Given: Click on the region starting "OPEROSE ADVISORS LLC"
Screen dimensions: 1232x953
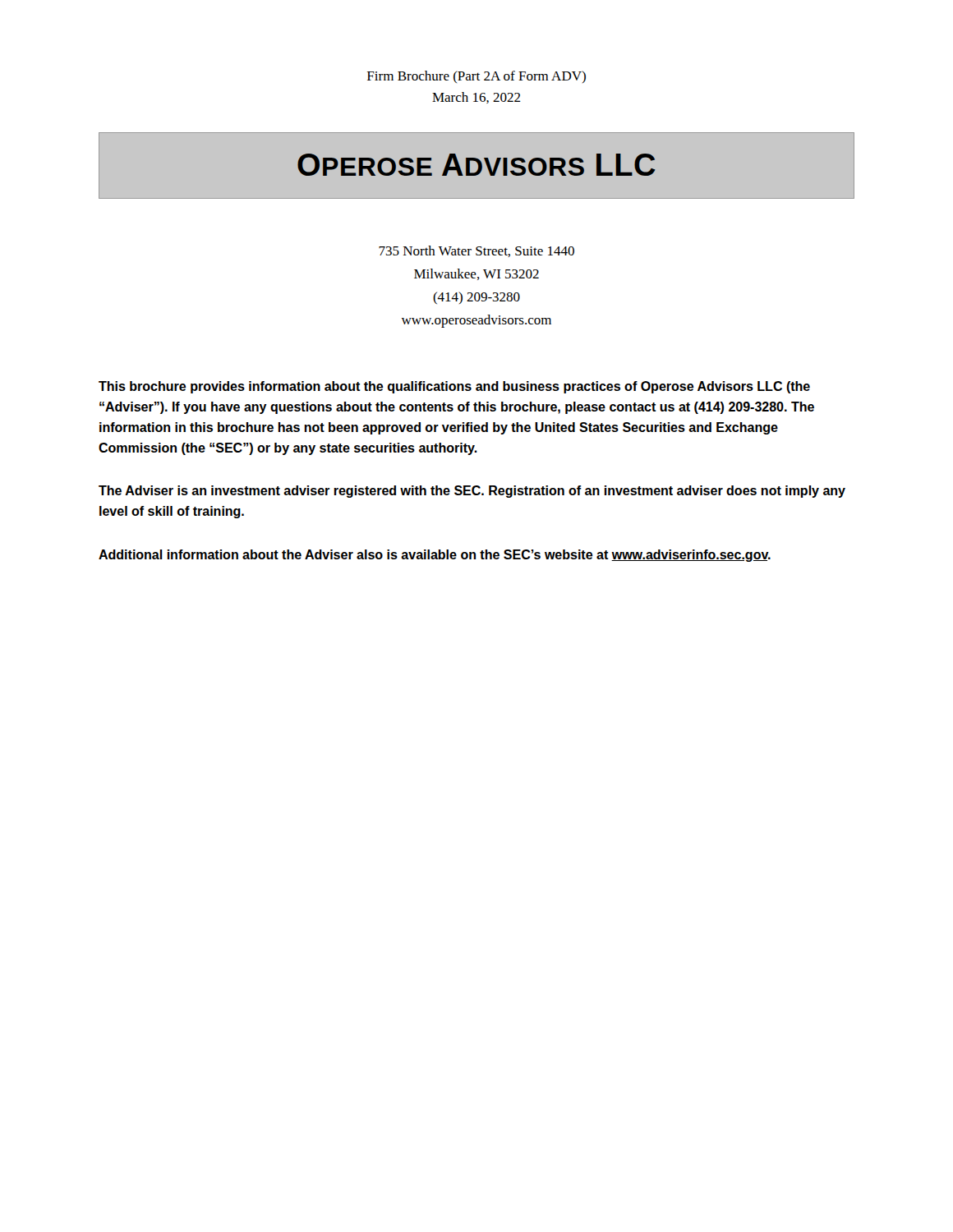Looking at the screenshot, I should click(x=476, y=166).
